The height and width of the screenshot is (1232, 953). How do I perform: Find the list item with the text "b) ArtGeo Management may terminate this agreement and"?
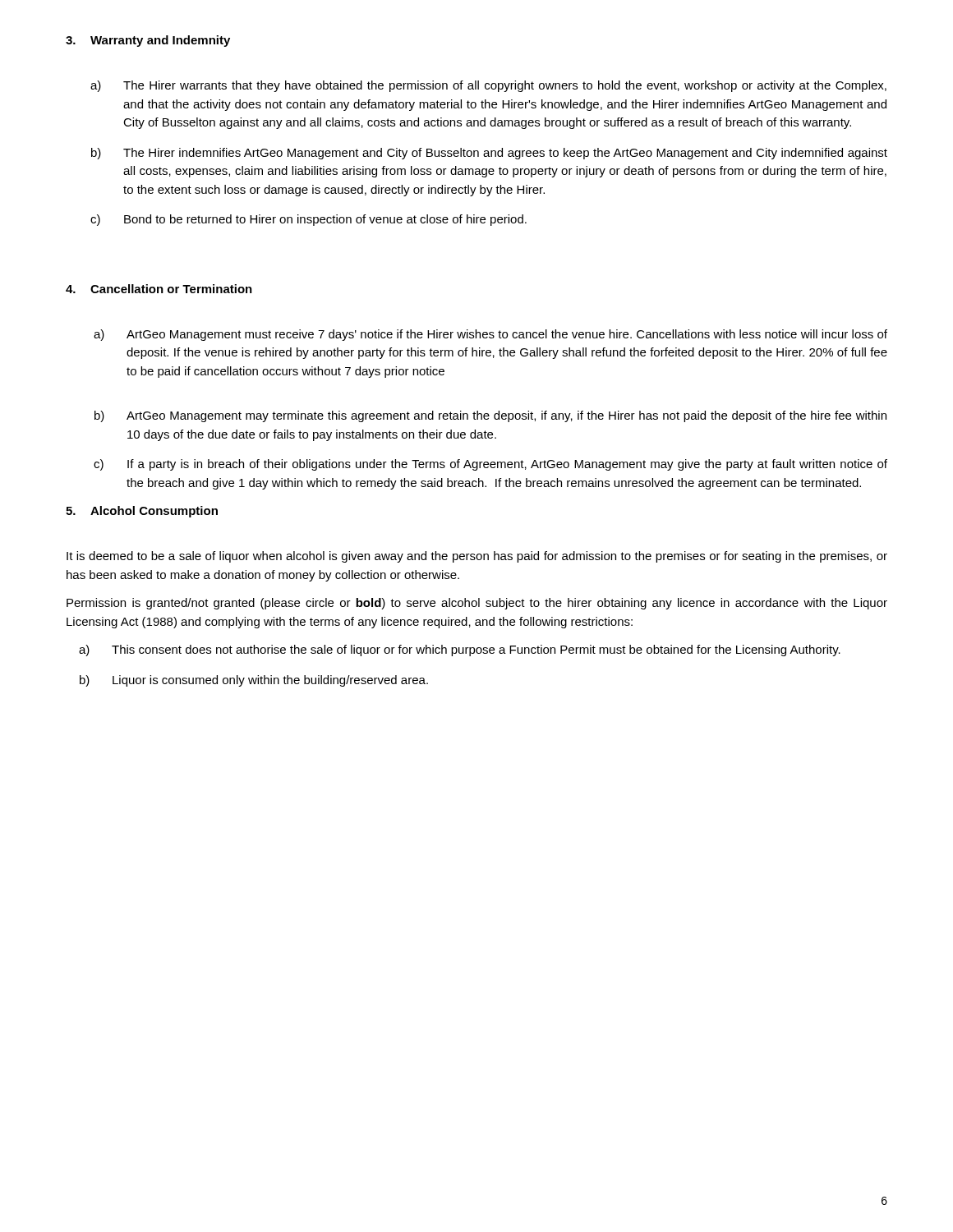(x=476, y=425)
